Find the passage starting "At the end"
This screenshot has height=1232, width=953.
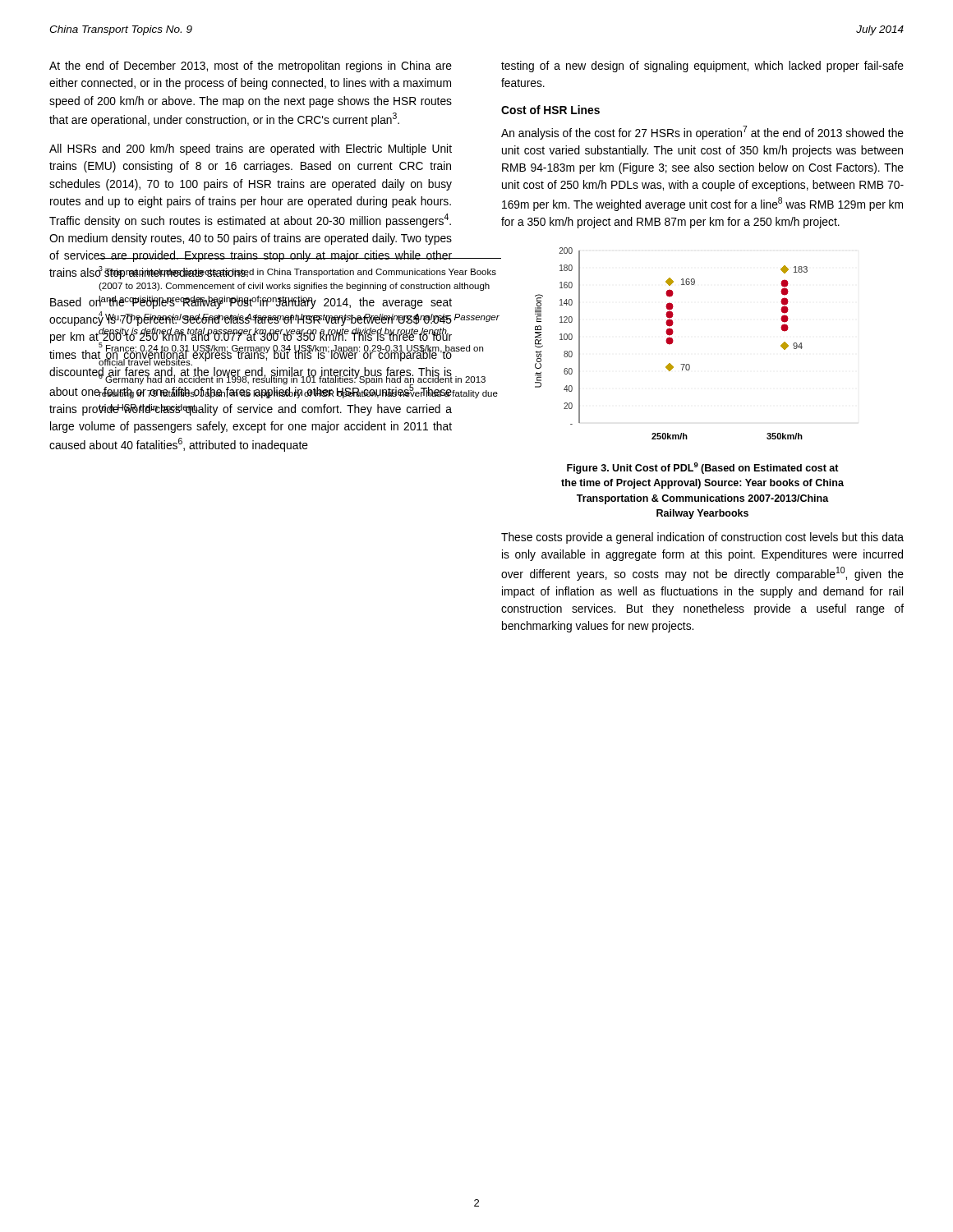click(251, 93)
